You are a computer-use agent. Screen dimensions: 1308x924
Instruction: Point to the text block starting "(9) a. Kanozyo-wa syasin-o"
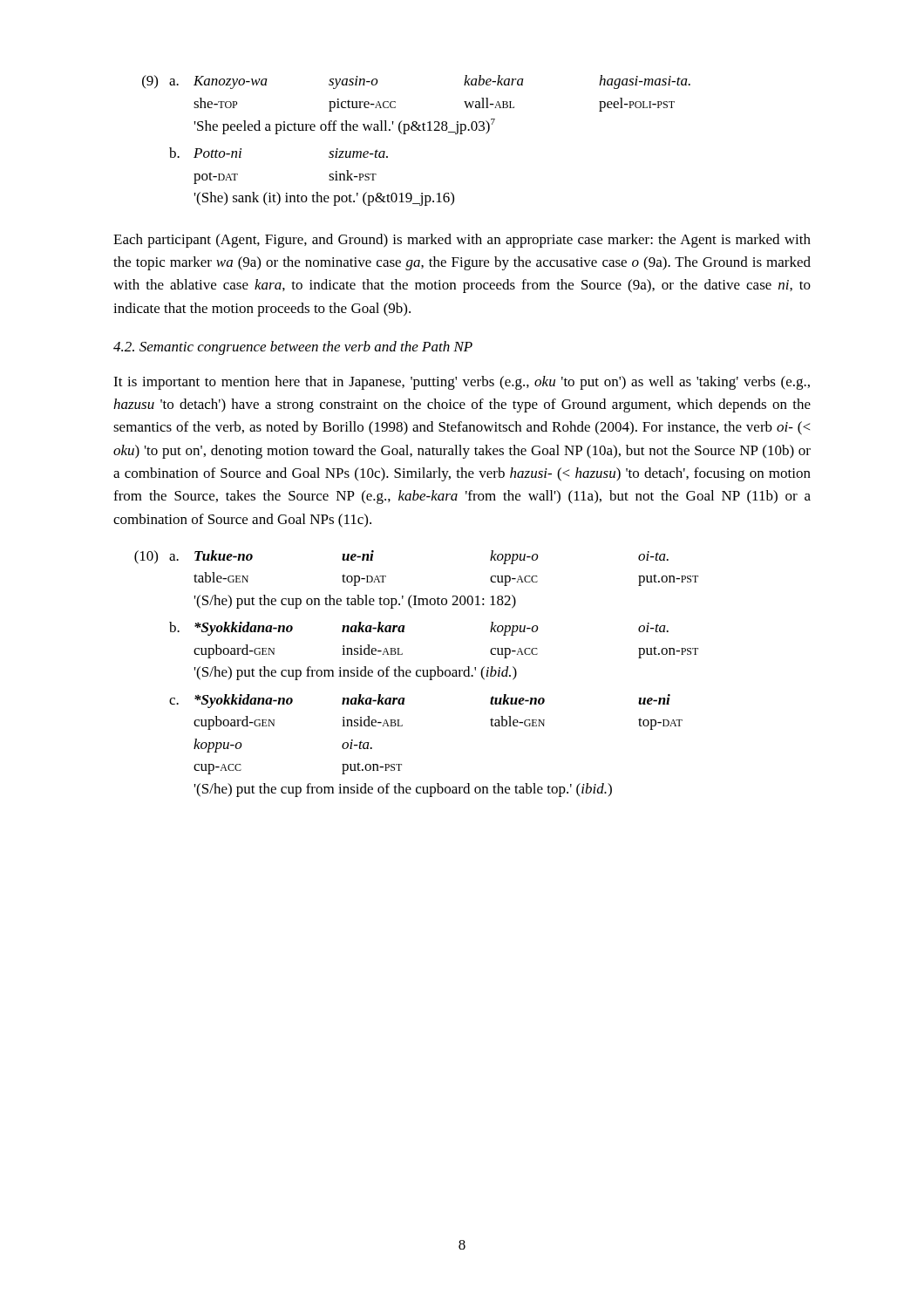coord(462,141)
